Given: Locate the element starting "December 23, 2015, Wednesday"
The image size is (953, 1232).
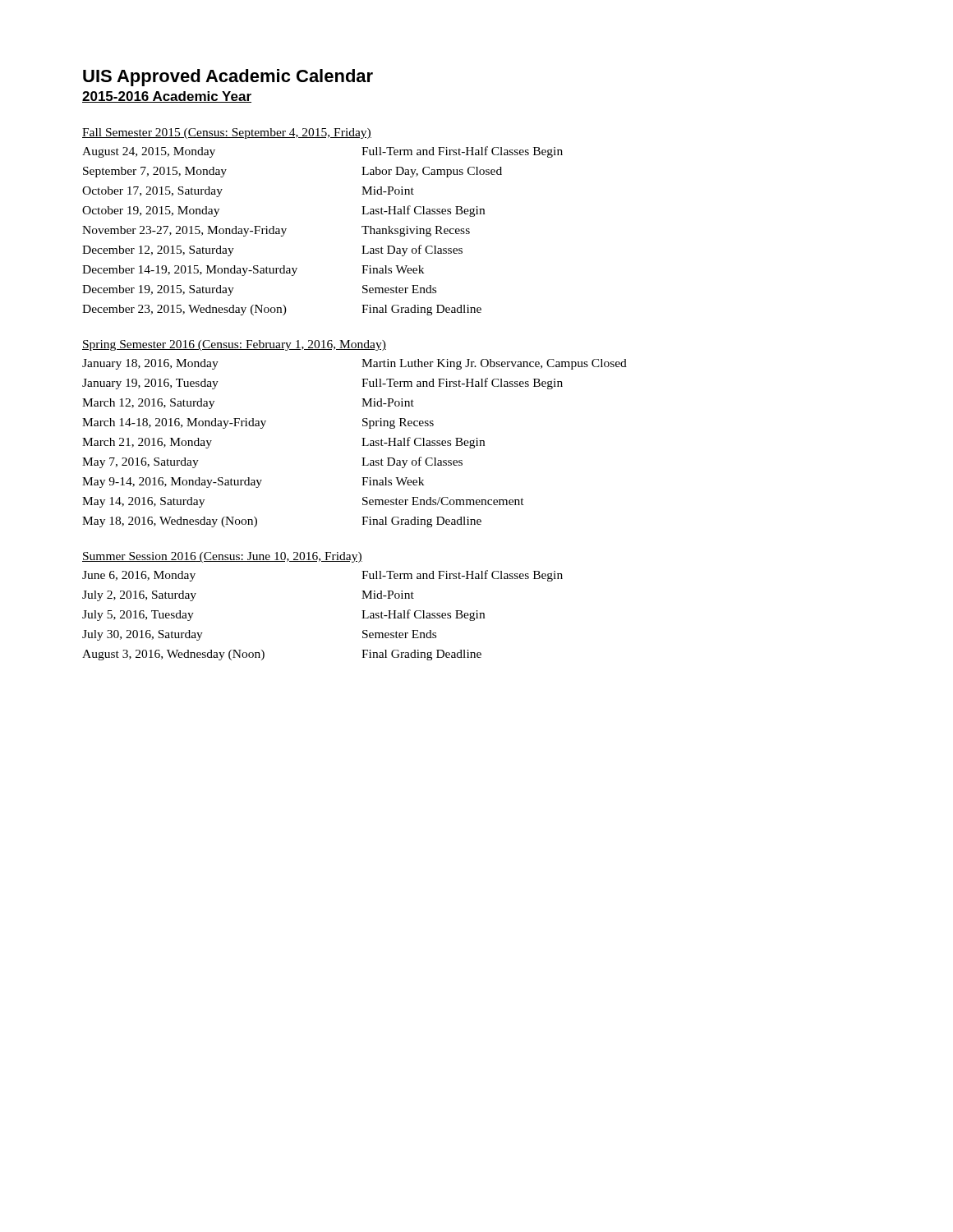Looking at the screenshot, I should click(282, 309).
